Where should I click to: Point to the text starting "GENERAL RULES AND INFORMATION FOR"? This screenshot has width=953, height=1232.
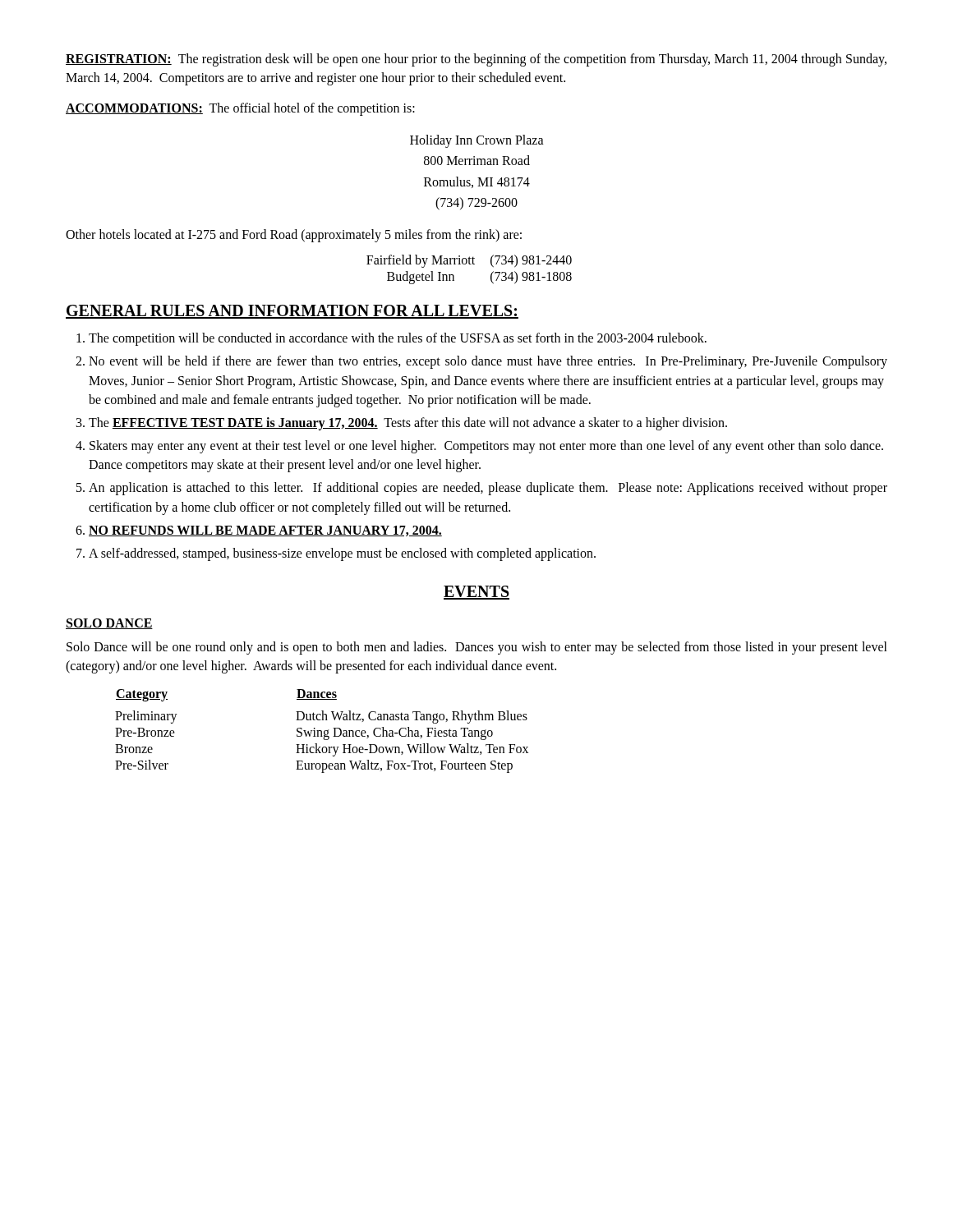tap(292, 311)
